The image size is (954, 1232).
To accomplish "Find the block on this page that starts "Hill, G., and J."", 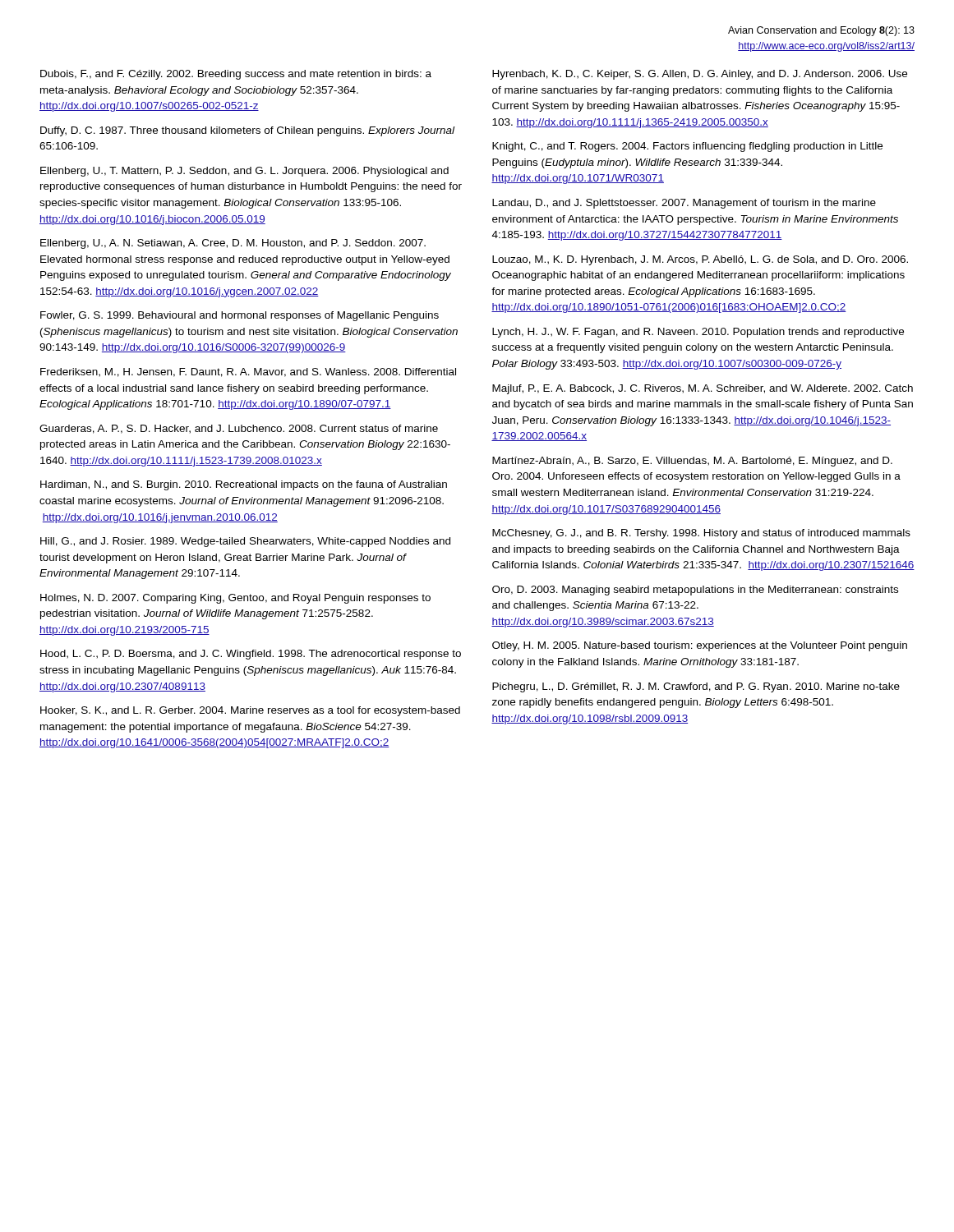I will [x=245, y=557].
